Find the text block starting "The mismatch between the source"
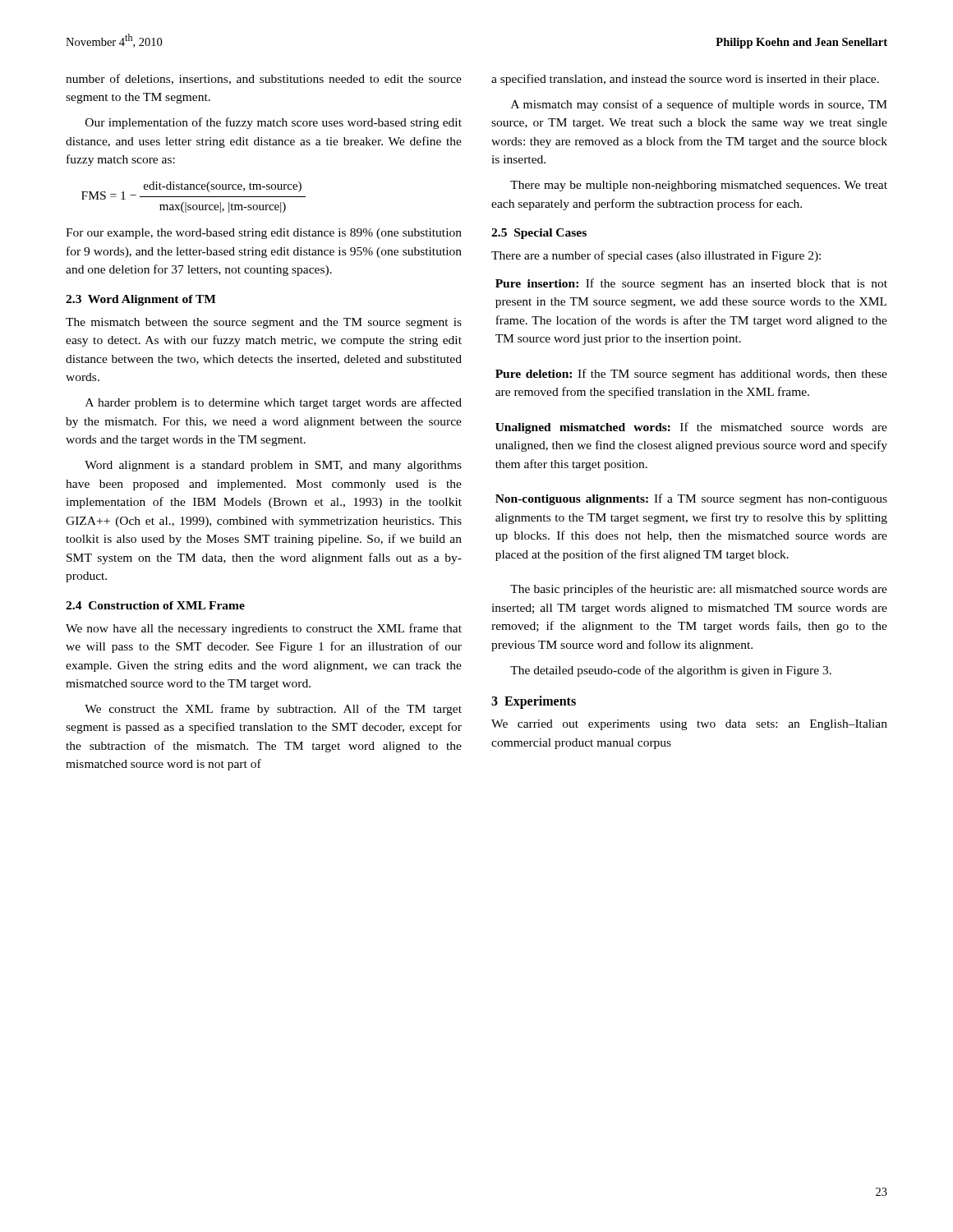Viewport: 953px width, 1232px height. pyautogui.click(x=264, y=350)
